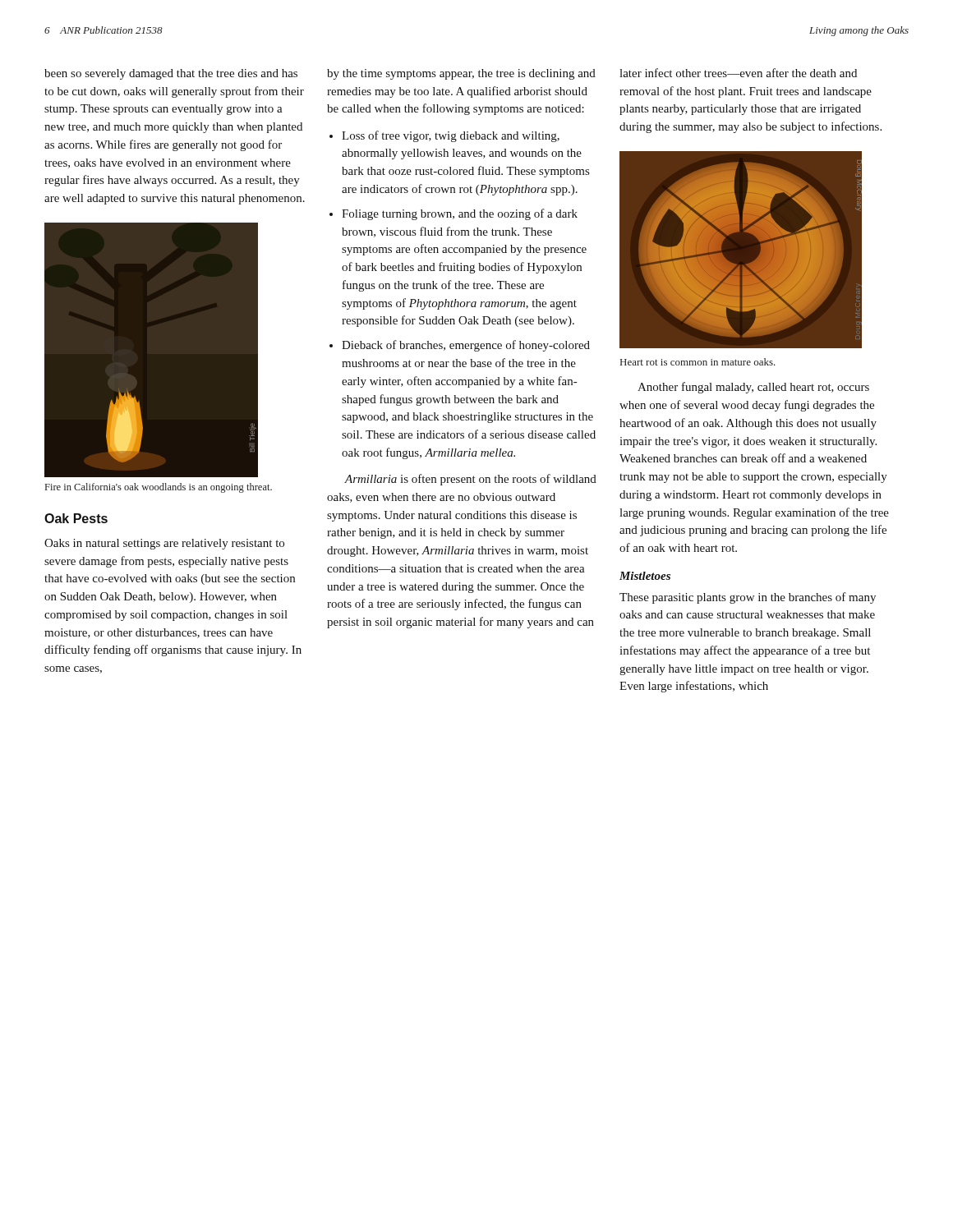Screen dimensions: 1232x953
Task: Locate the text block with the text "later infect other"
Action: (x=755, y=101)
